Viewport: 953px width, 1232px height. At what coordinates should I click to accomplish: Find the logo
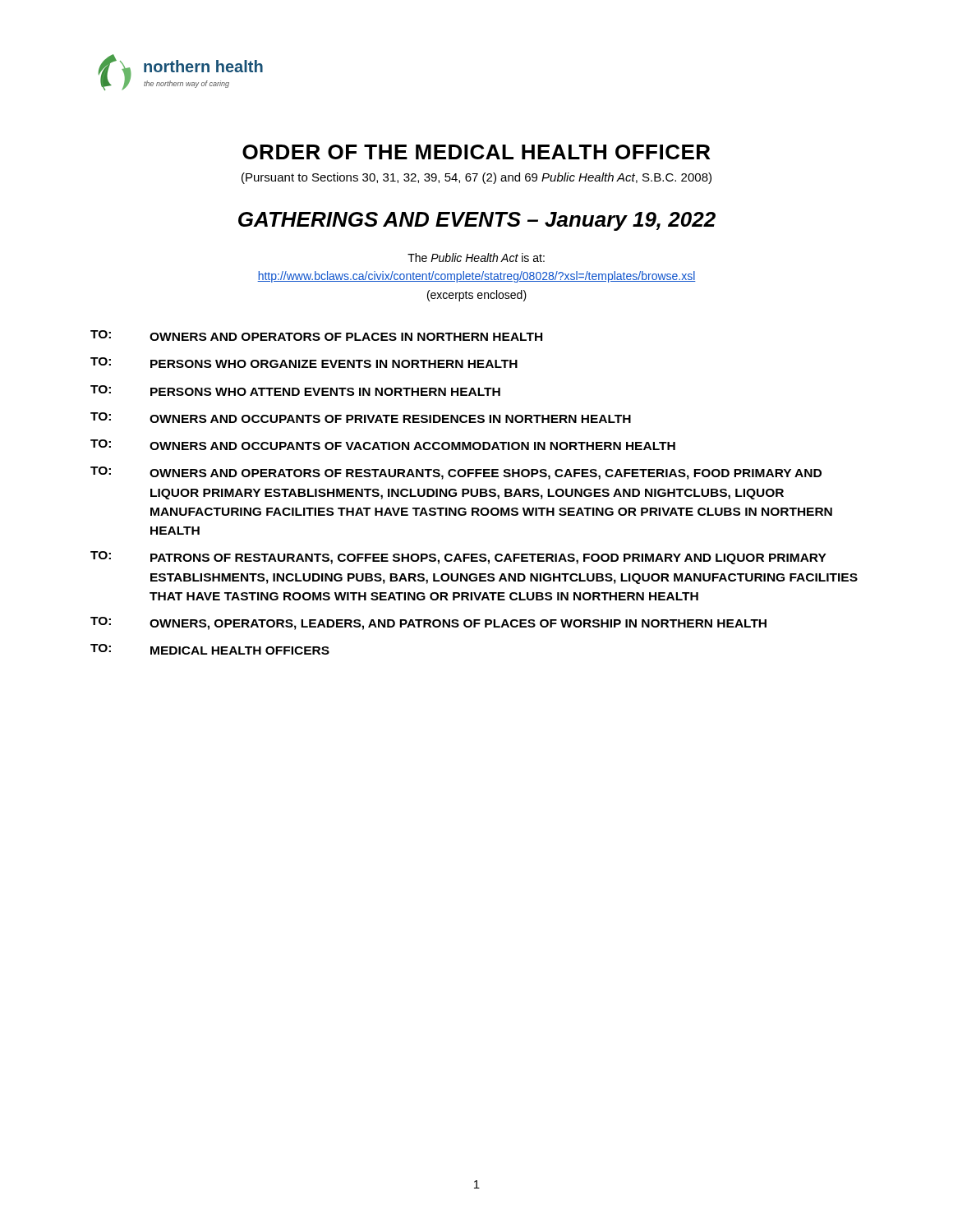(x=476, y=78)
